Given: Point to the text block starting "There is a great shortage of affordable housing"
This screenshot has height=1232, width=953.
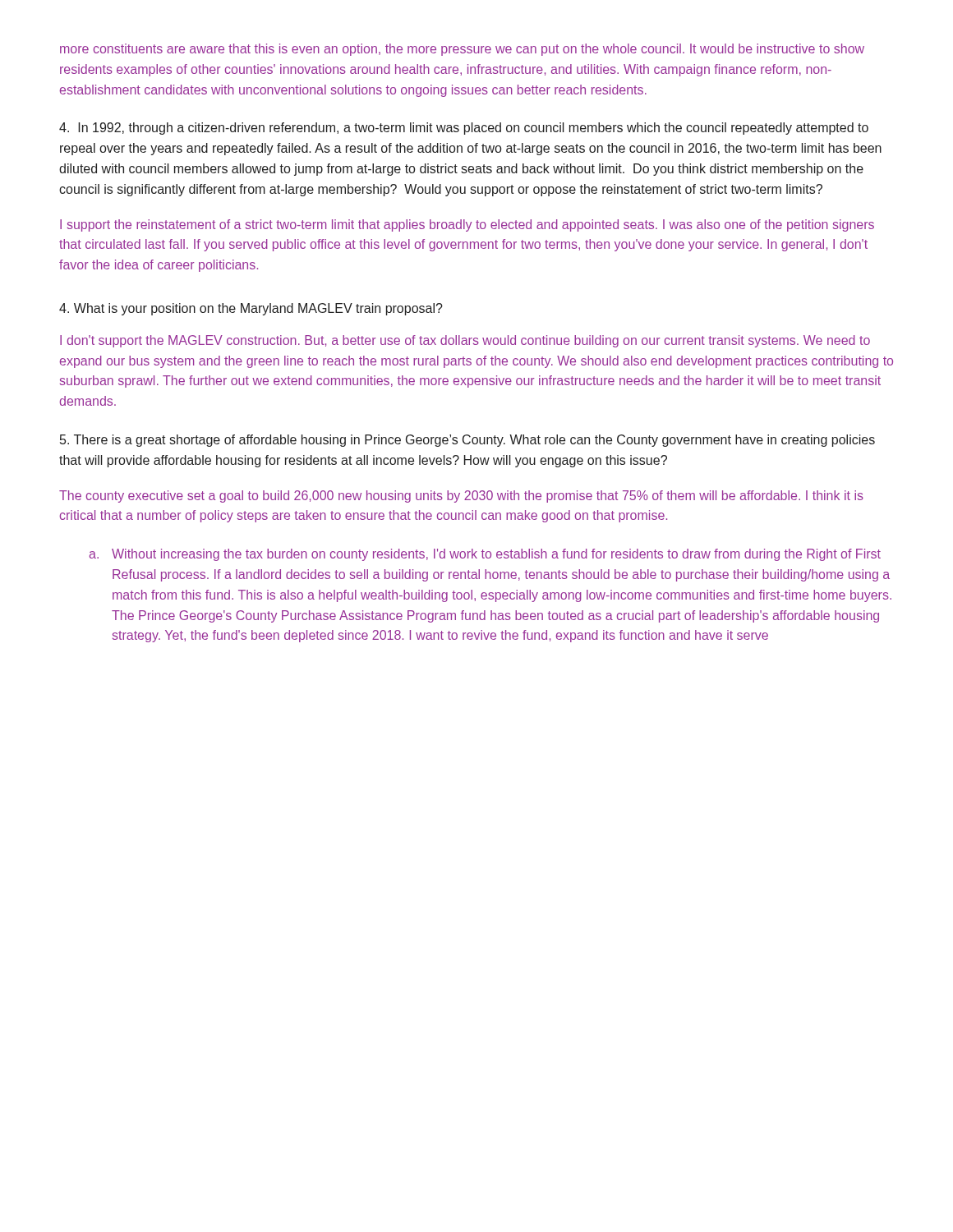Looking at the screenshot, I should (x=476, y=451).
